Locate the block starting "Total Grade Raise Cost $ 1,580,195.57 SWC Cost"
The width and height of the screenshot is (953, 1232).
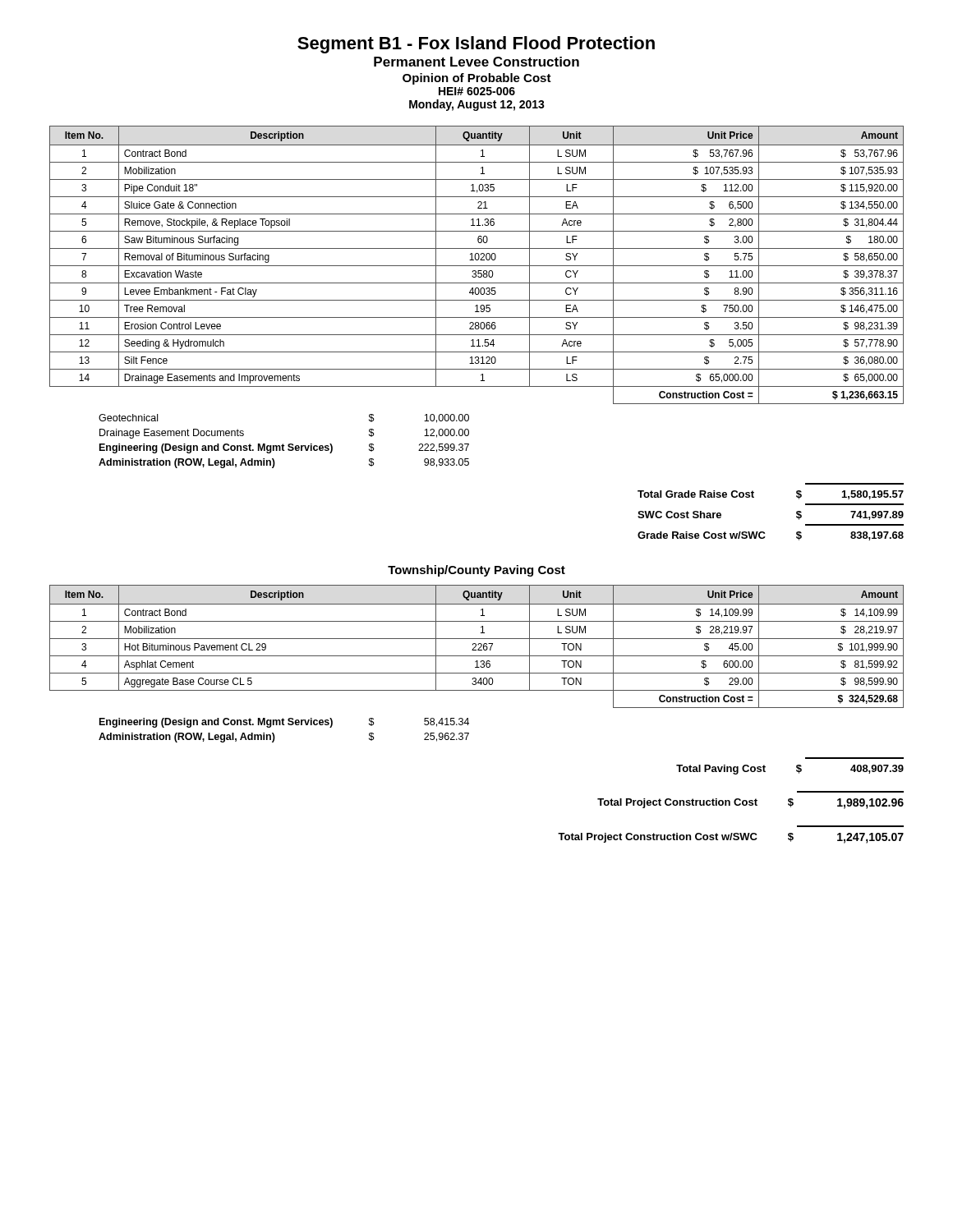click(693, 495)
